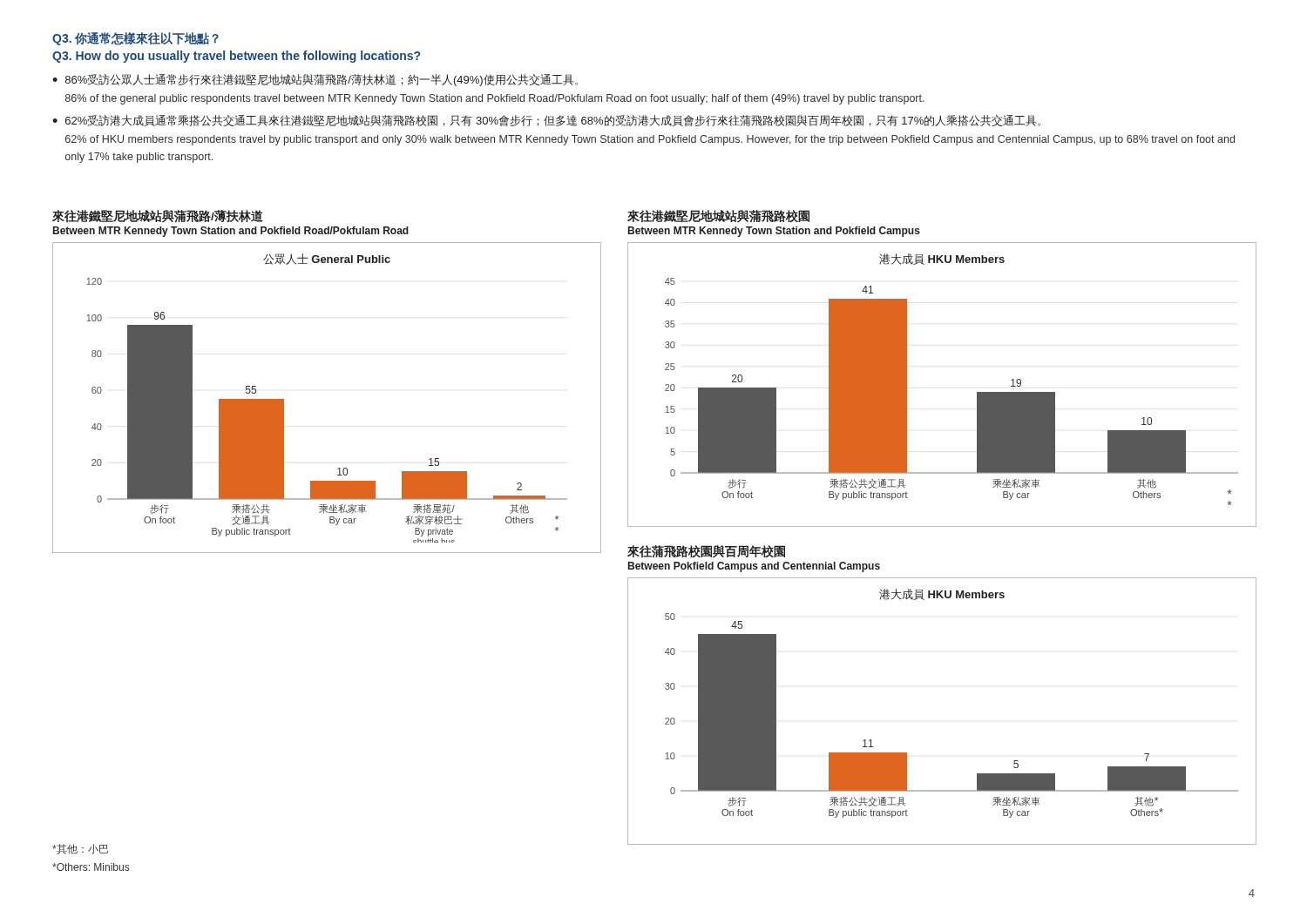Navigate to the block starting "• 86%受訪公眾人士通常步行來往港鐵堅尼地城站與蒲飛路/薄扶林道；約一半人(49%)使用公共交通工具。 86%"
The width and height of the screenshot is (1307, 924).
click(489, 89)
